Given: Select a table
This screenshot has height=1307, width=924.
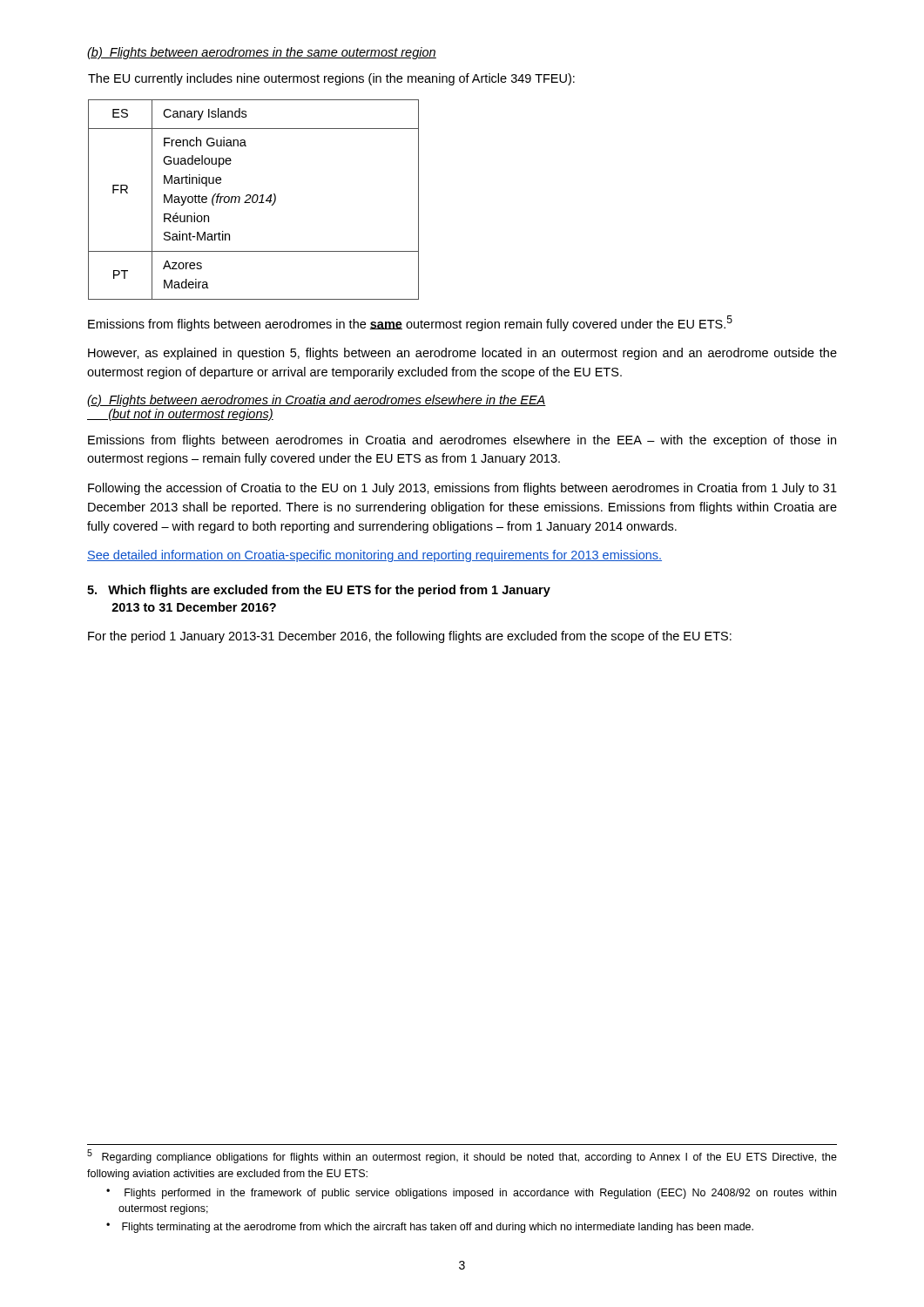Looking at the screenshot, I should [x=462, y=199].
